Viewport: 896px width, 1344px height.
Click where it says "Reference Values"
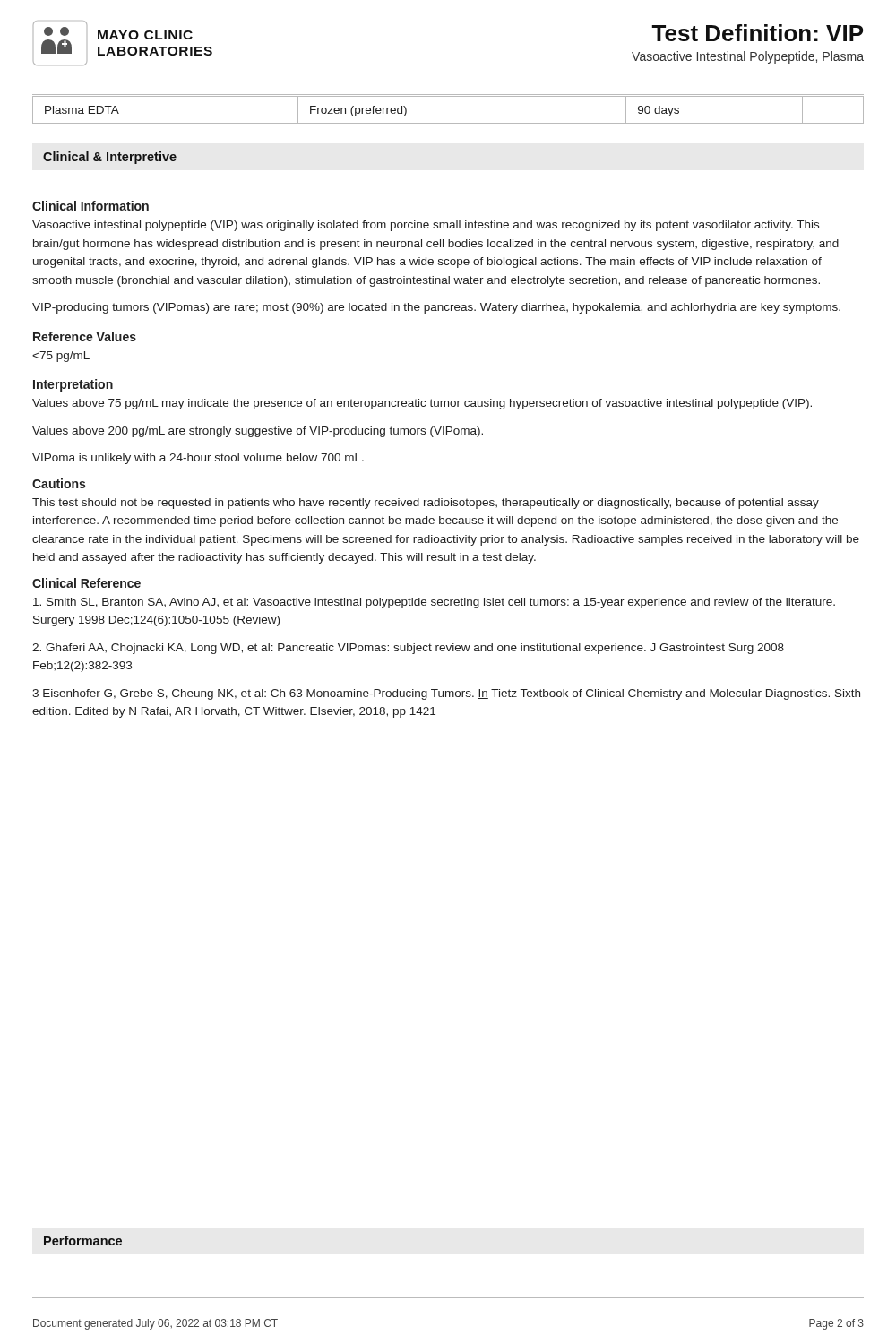84,337
